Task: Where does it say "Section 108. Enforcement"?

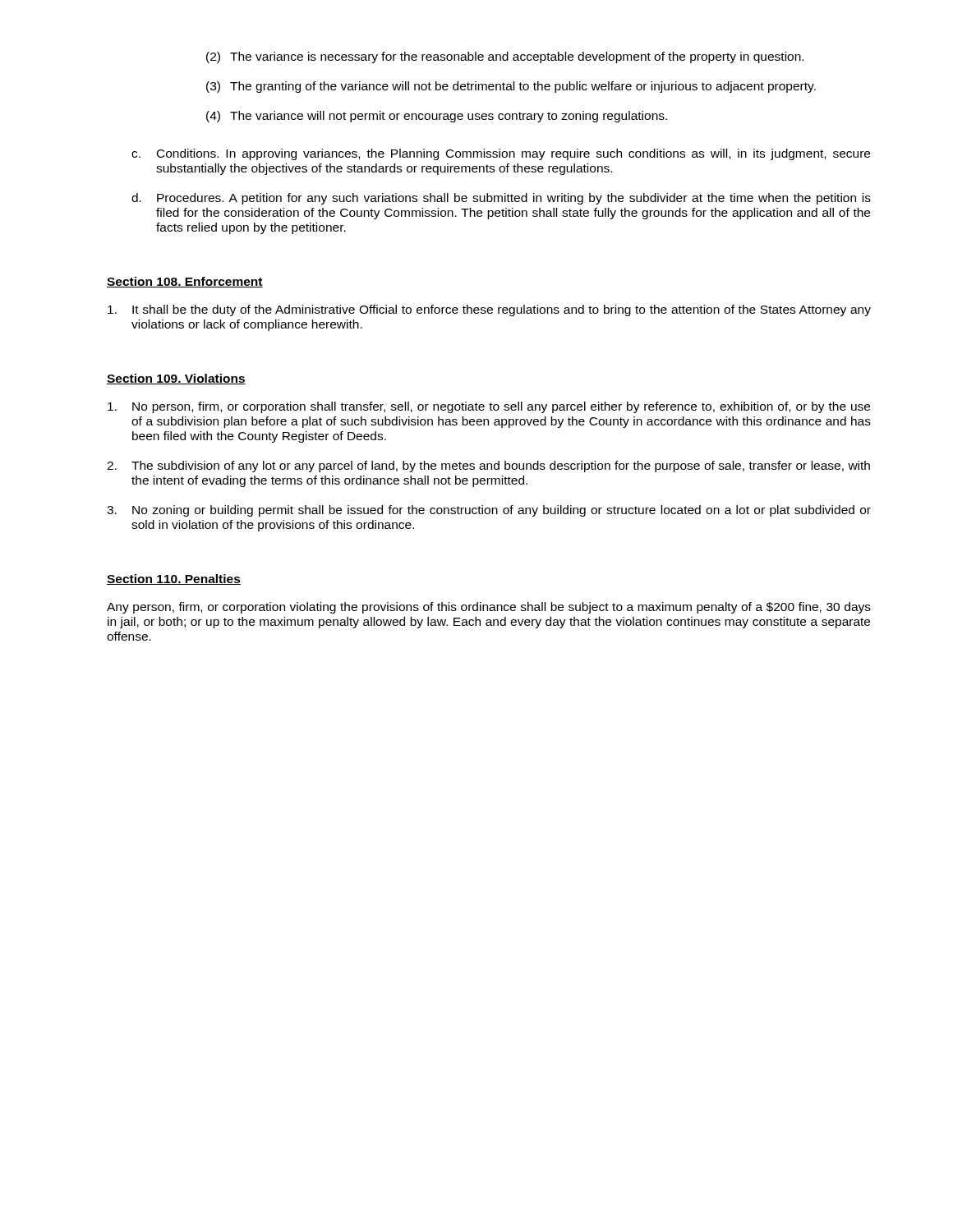Action: click(185, 281)
